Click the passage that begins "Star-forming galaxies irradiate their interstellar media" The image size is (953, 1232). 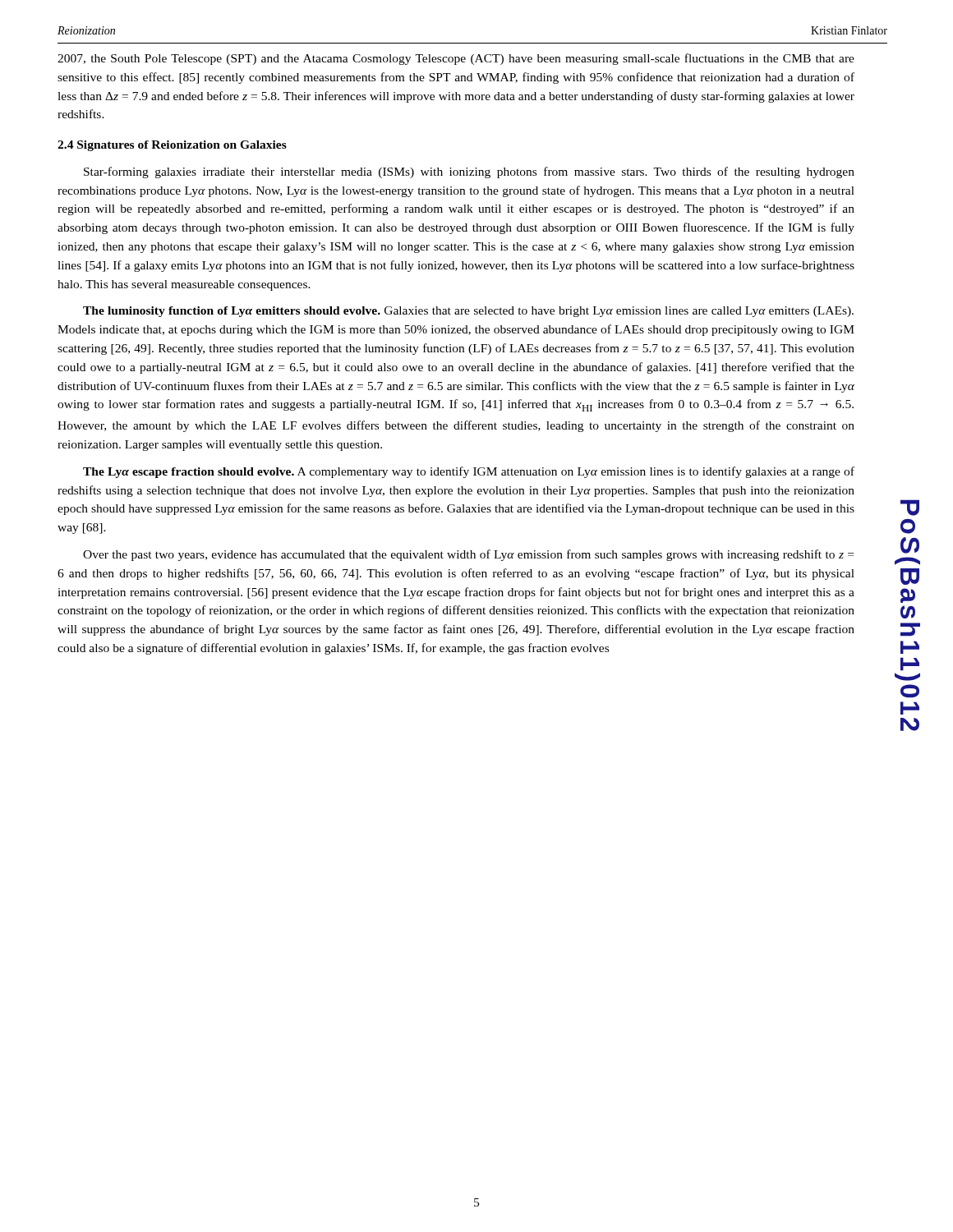[456, 227]
